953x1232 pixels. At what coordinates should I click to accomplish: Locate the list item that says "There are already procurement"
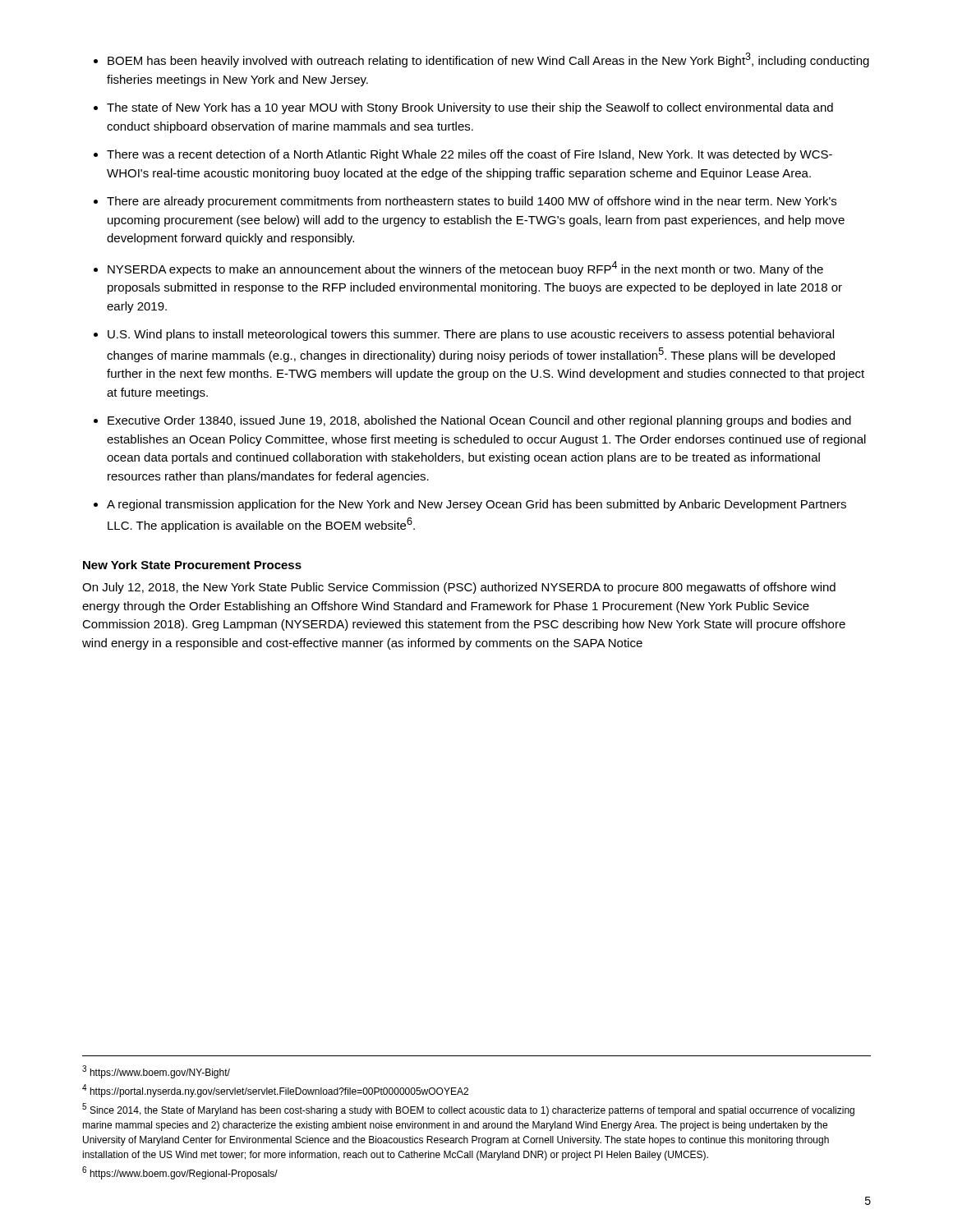[489, 220]
